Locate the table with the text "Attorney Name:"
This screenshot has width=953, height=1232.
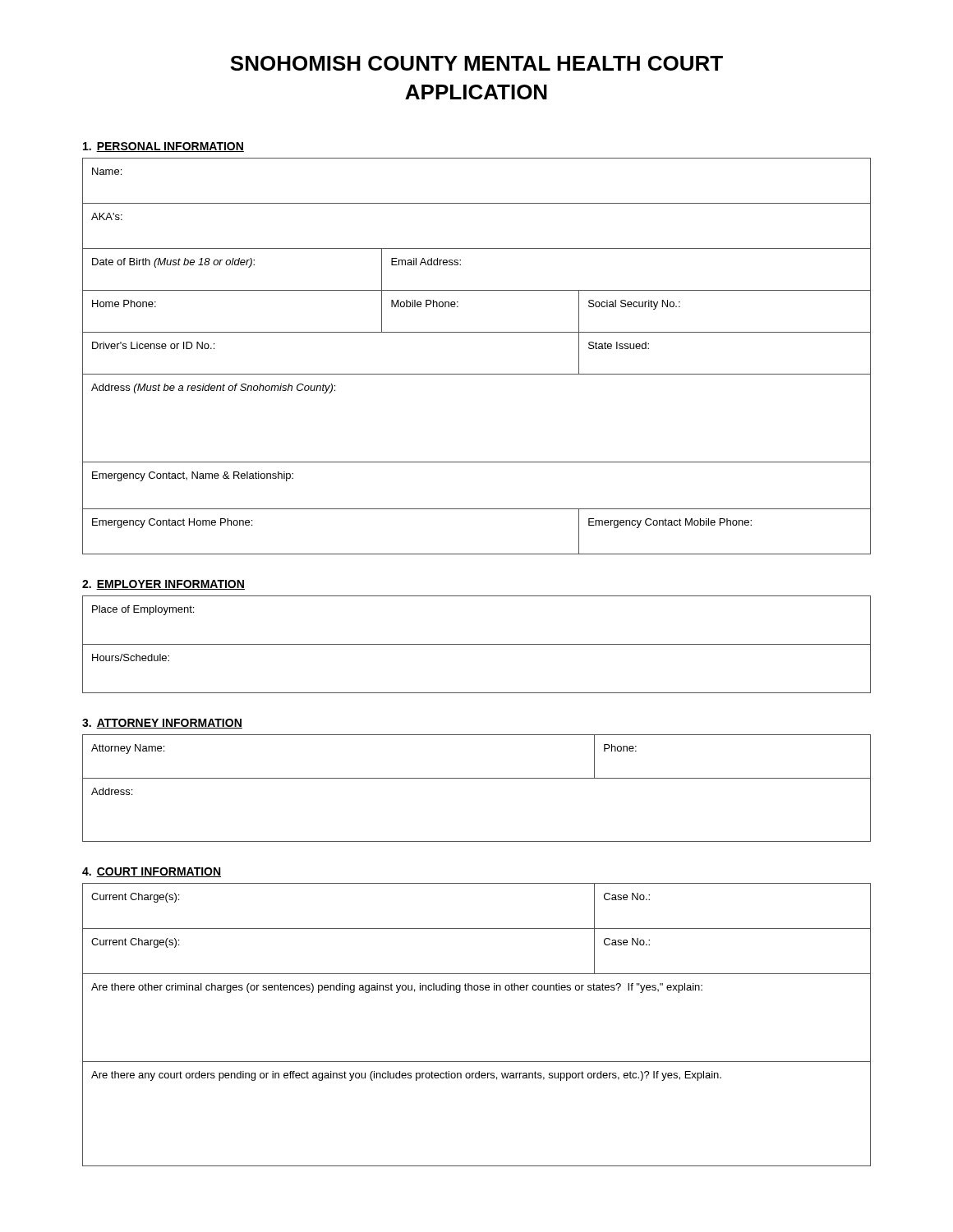click(x=476, y=788)
